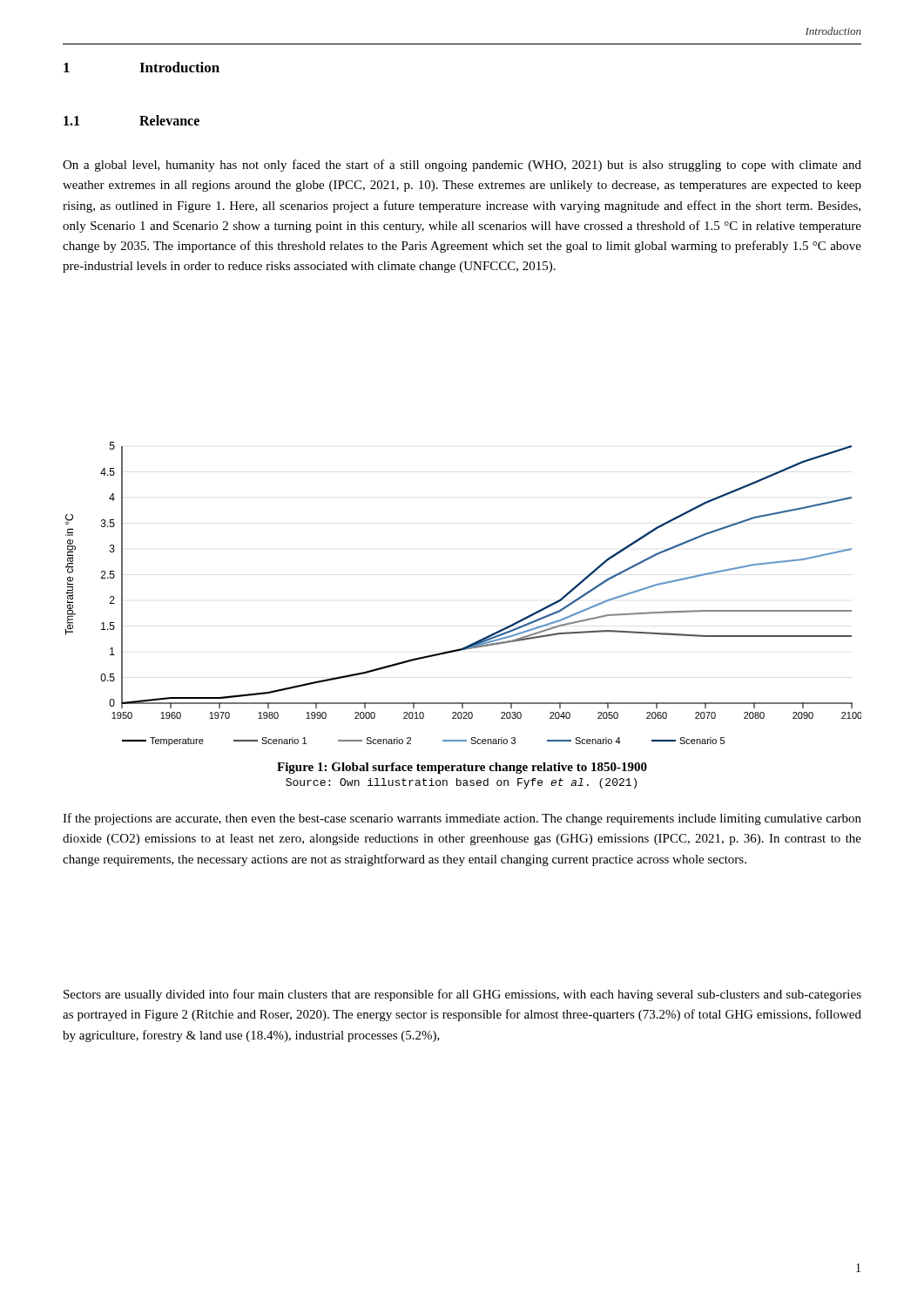Navigate to the region starting "Figure 1: Global surface temperature change relative to"
Viewport: 924px width, 1307px height.
tap(462, 775)
